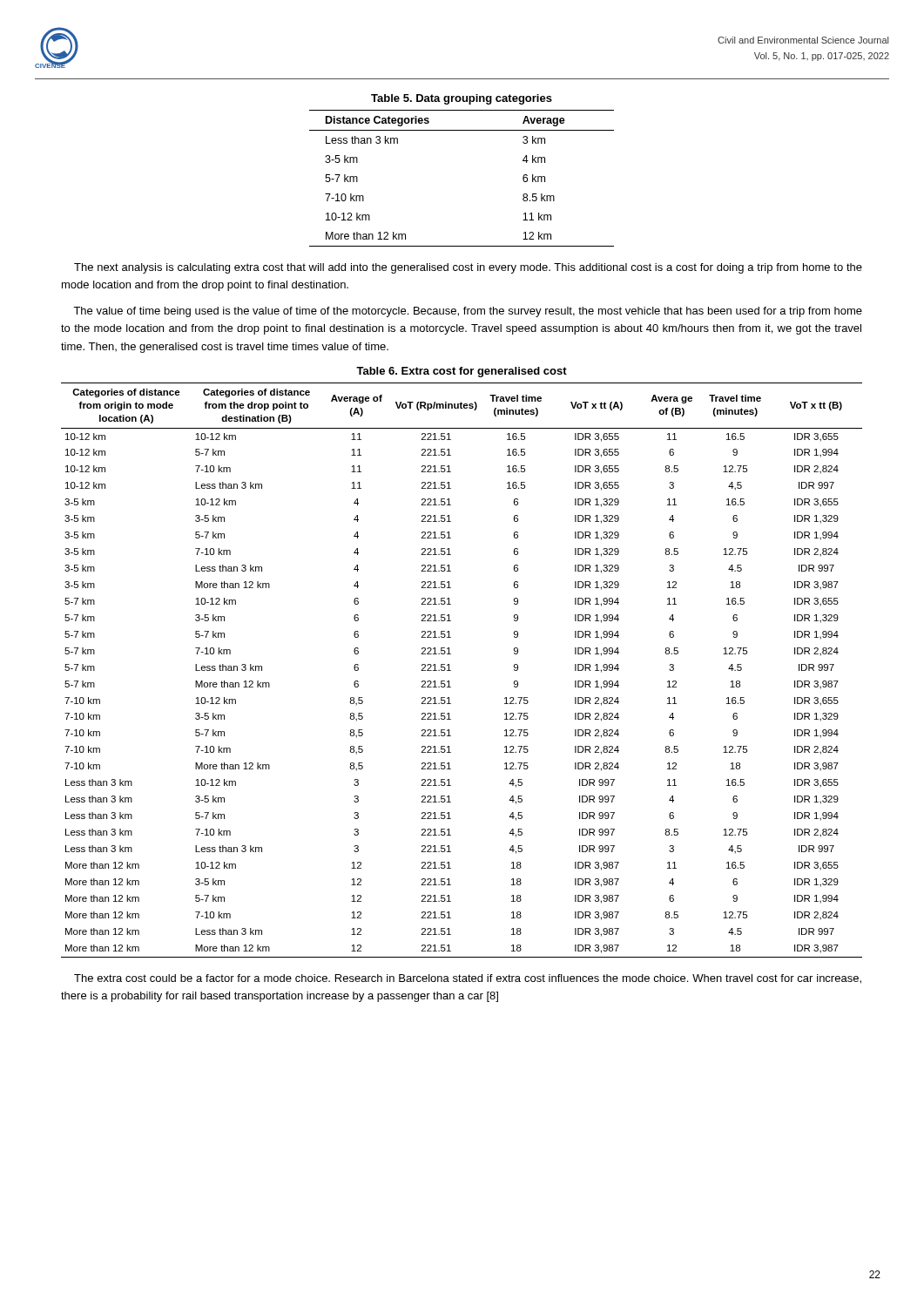This screenshot has height=1307, width=924.
Task: Find the text starting "The next analysis is calculating"
Action: [462, 276]
